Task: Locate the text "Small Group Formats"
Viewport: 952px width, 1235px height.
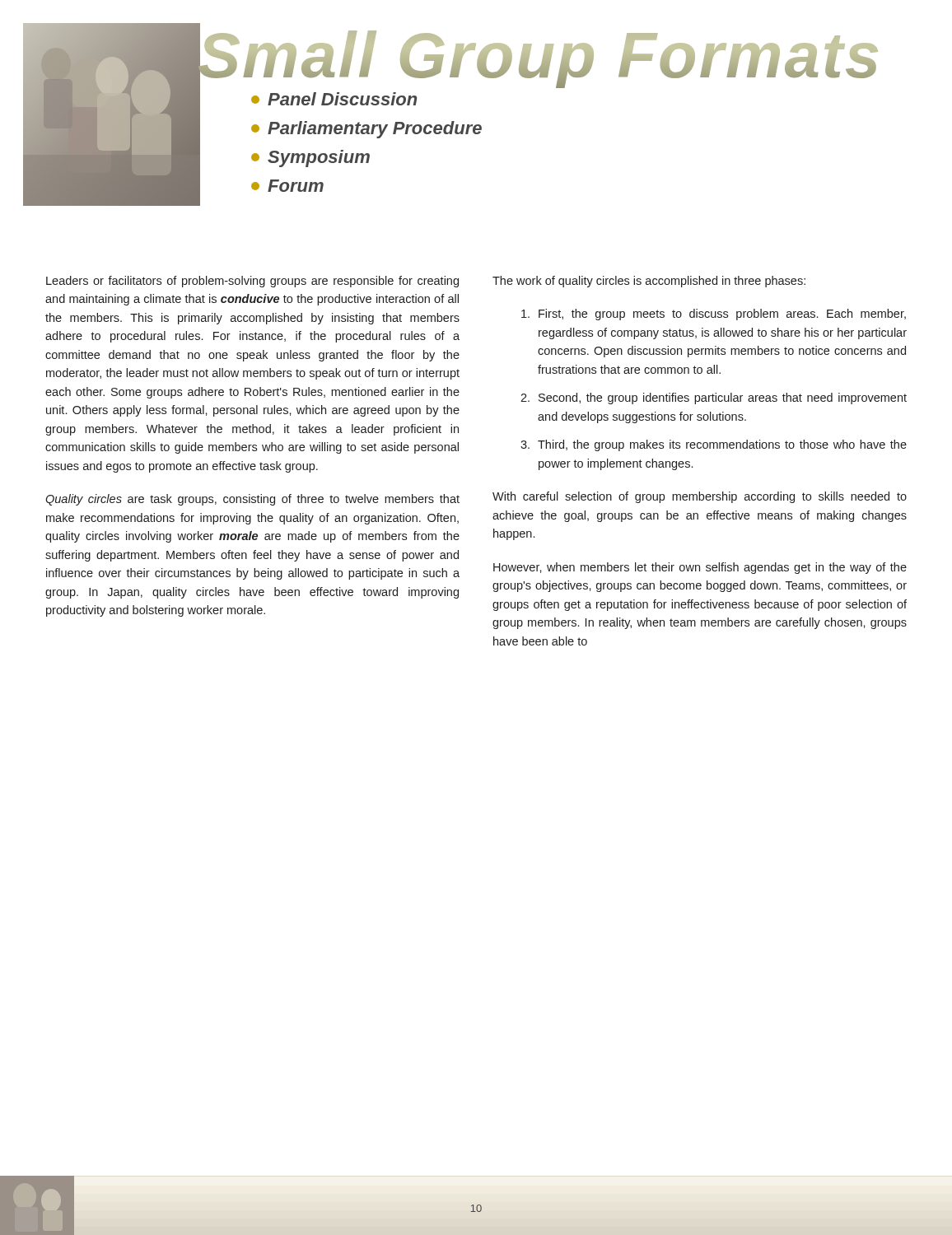Action: tap(556, 55)
